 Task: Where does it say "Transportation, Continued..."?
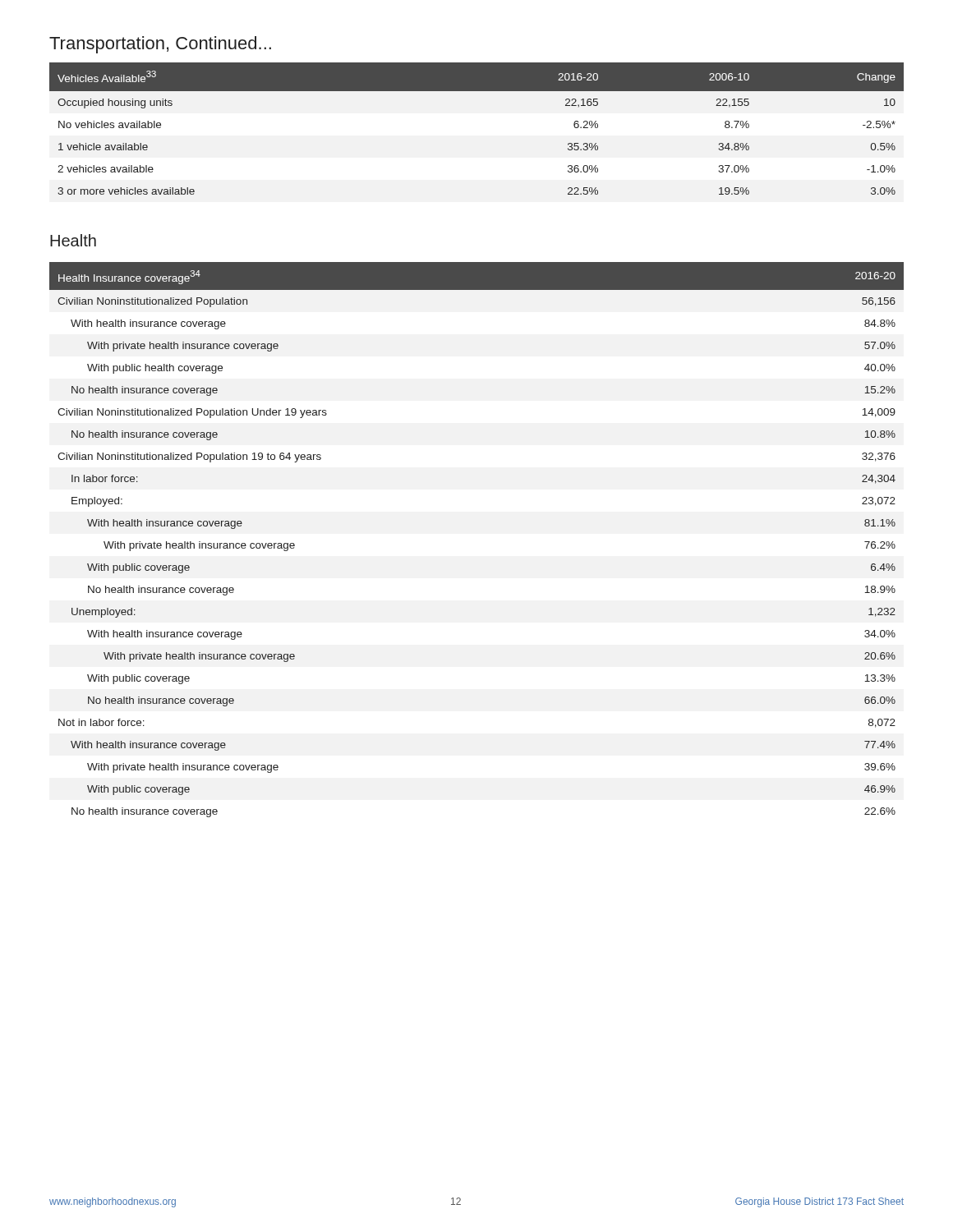click(x=161, y=43)
